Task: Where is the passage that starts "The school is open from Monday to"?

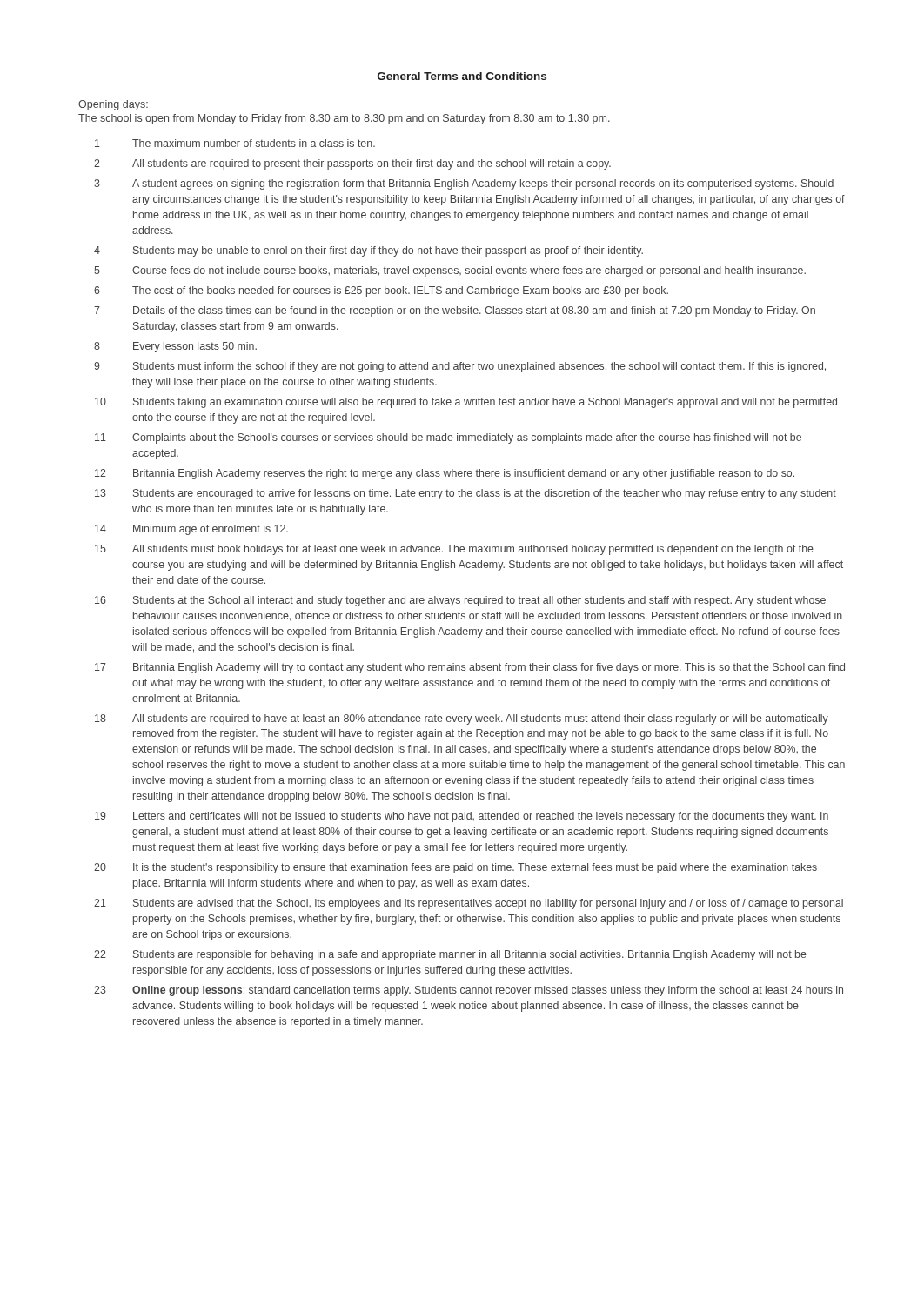Action: 344,118
